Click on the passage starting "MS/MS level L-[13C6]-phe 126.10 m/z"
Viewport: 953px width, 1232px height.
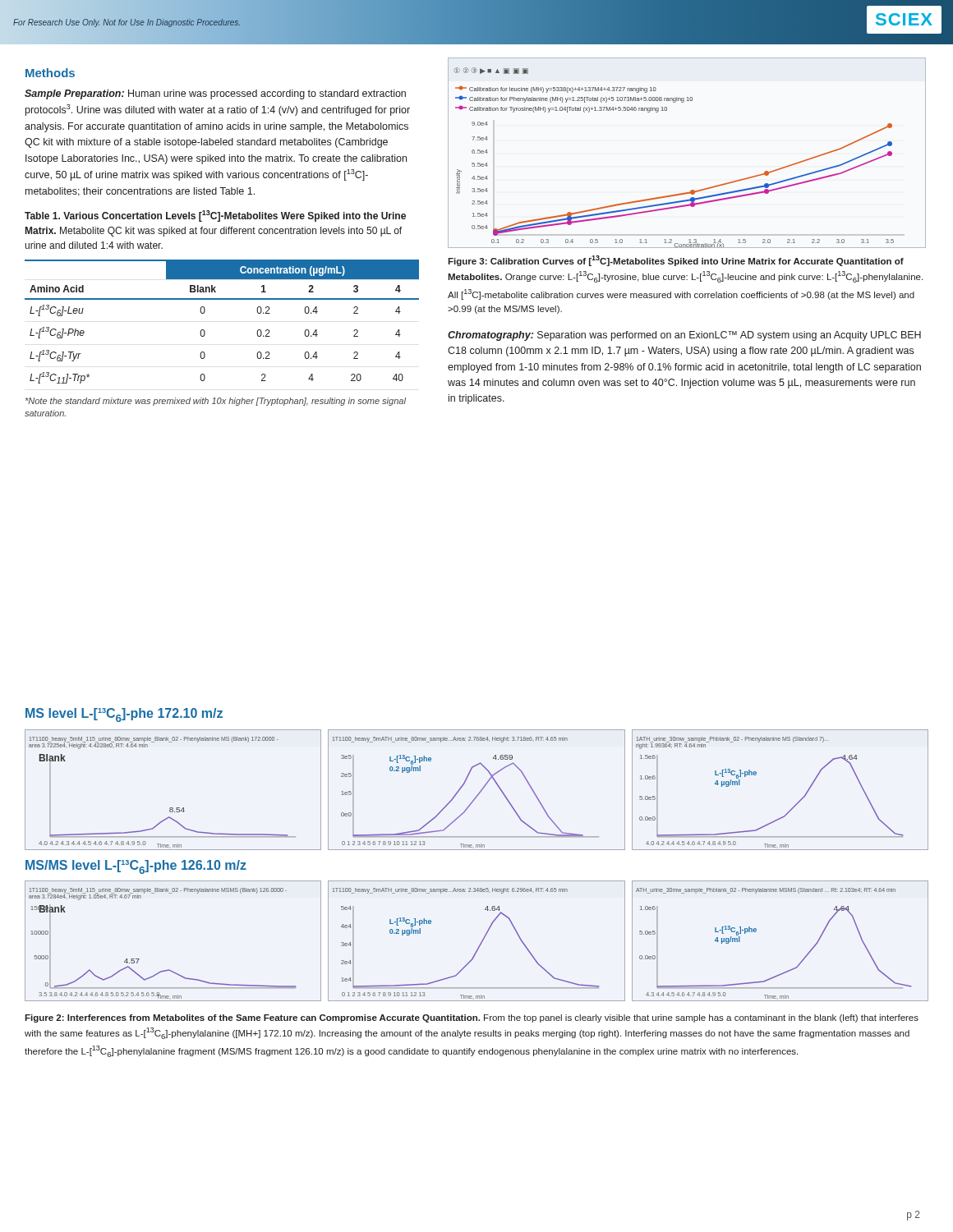tap(136, 867)
